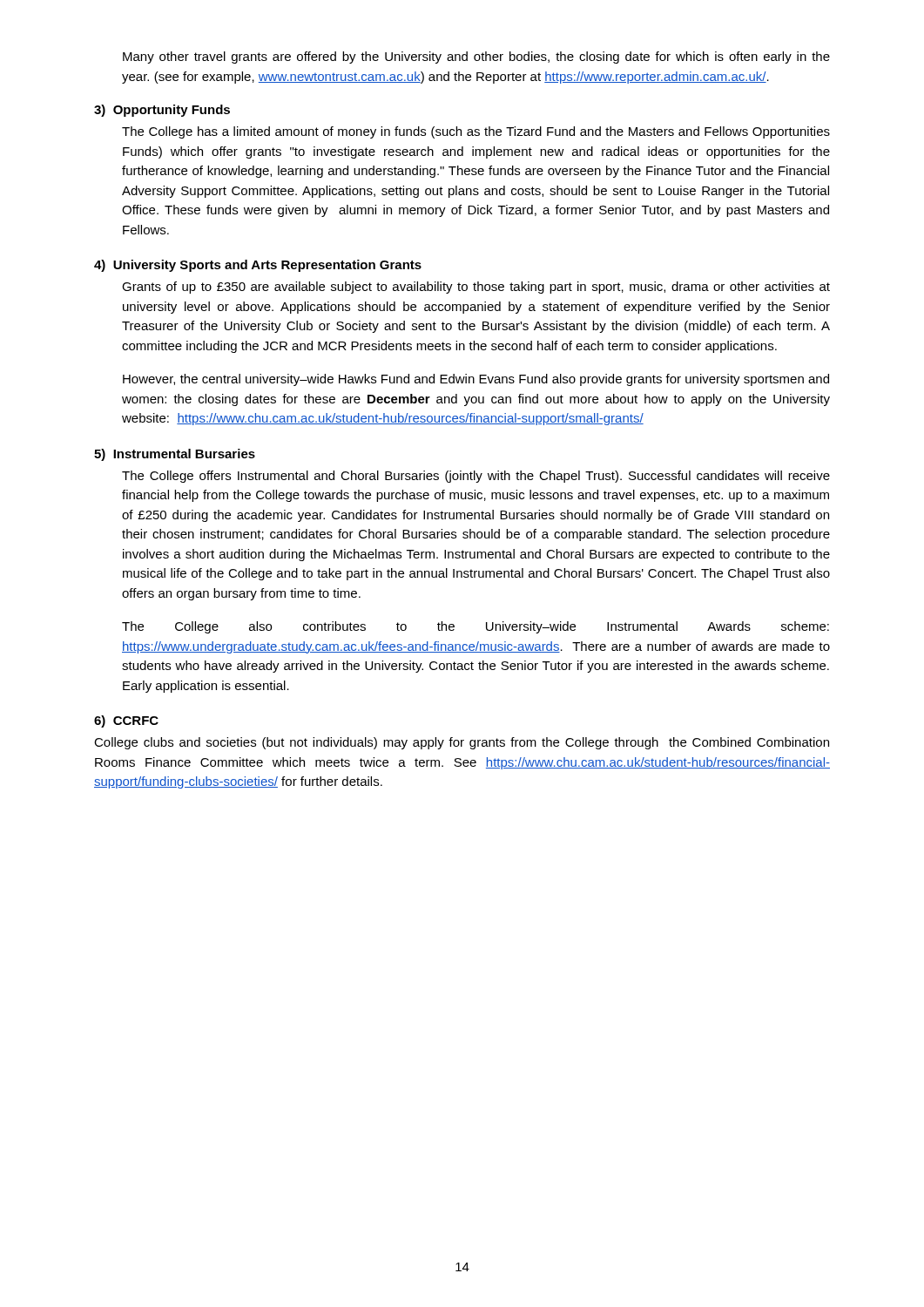Locate the text block with the text "The College also contributes to the University–wide"
Image resolution: width=924 pixels, height=1307 pixels.
[476, 655]
